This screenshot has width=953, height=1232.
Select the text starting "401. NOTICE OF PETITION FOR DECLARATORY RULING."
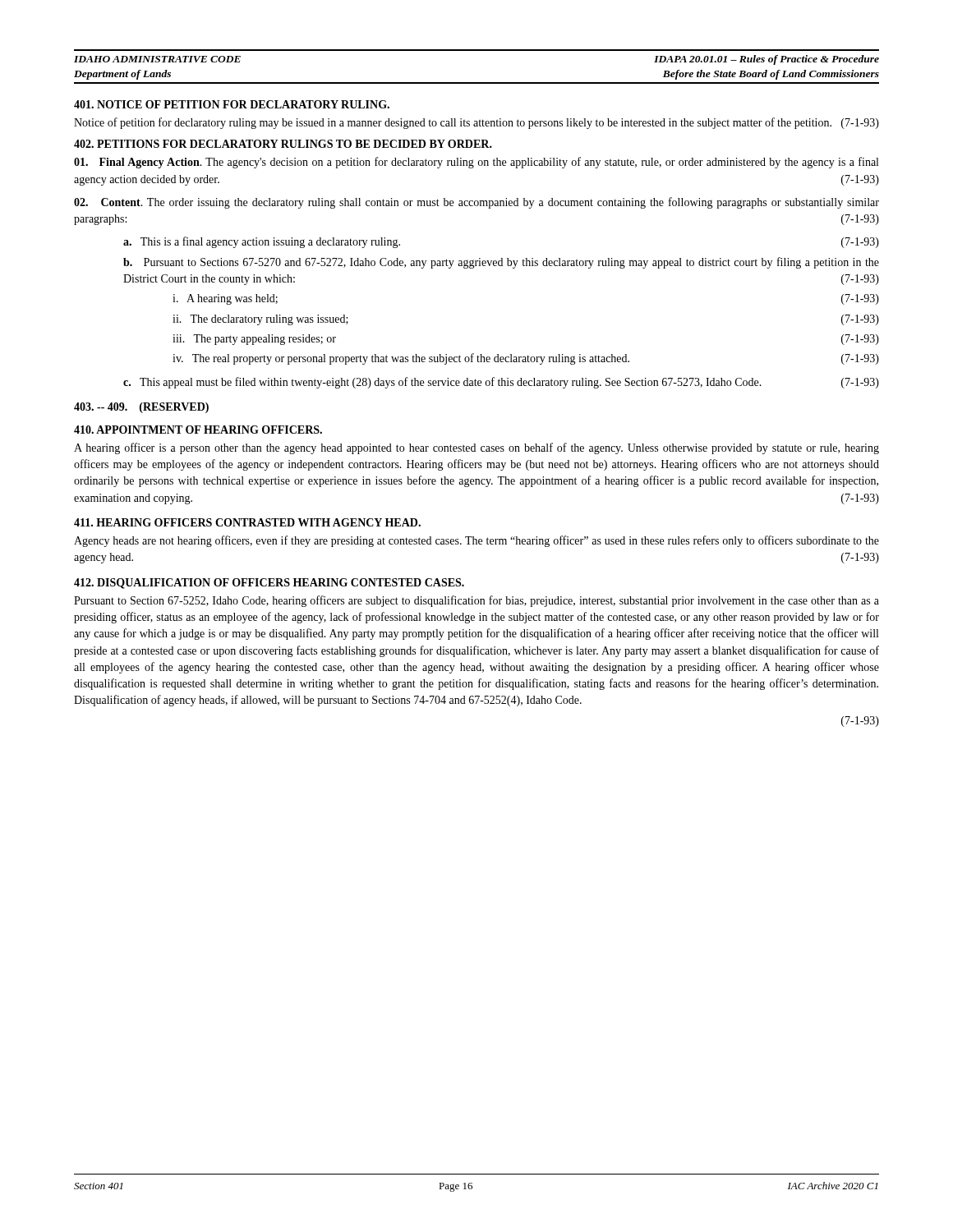coord(232,105)
